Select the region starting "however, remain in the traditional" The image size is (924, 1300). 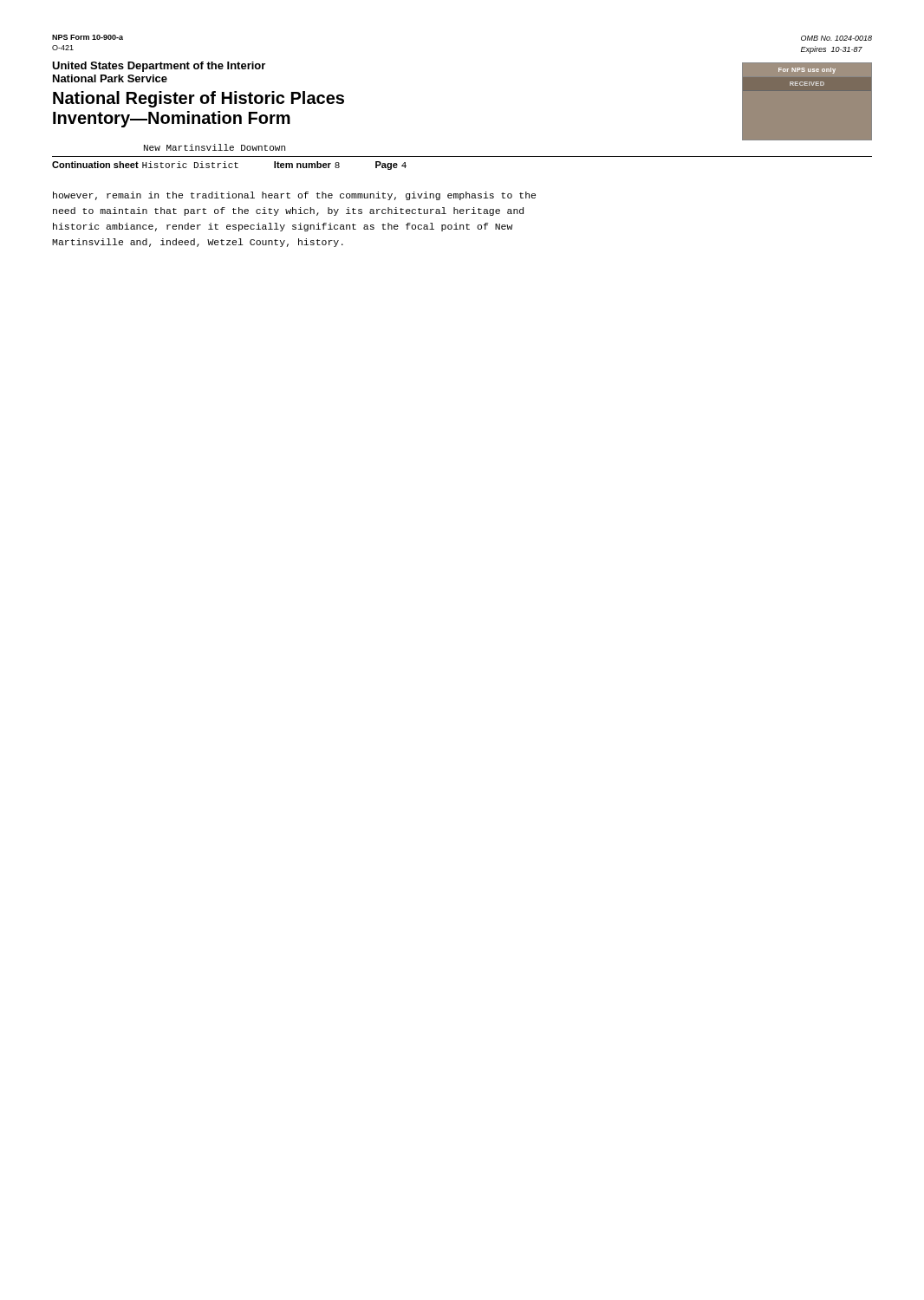294,219
